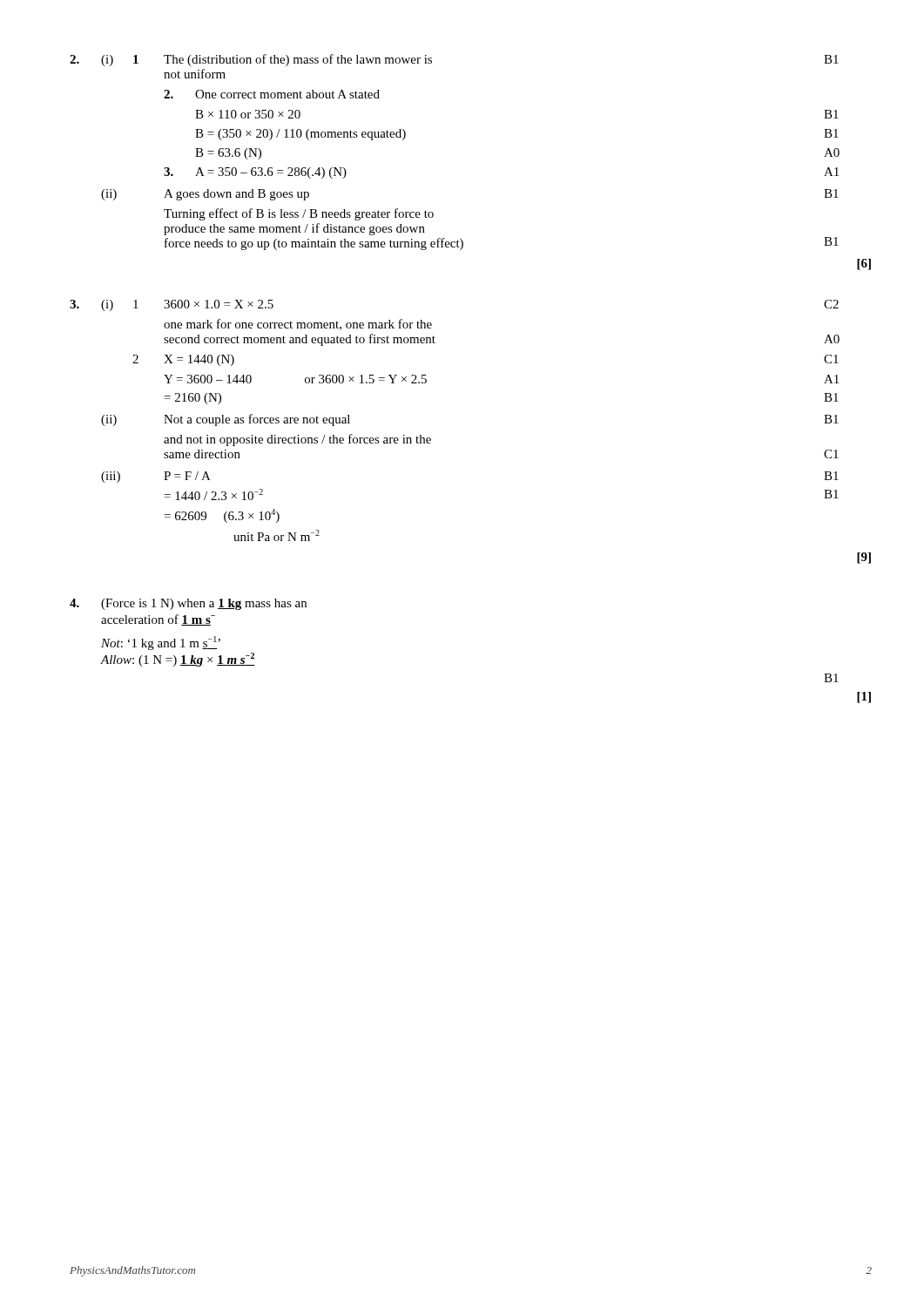The height and width of the screenshot is (1307, 924).
Task: Where is the passage that starts "4. (Force is 1 N) when a"?
Action: 188,604
